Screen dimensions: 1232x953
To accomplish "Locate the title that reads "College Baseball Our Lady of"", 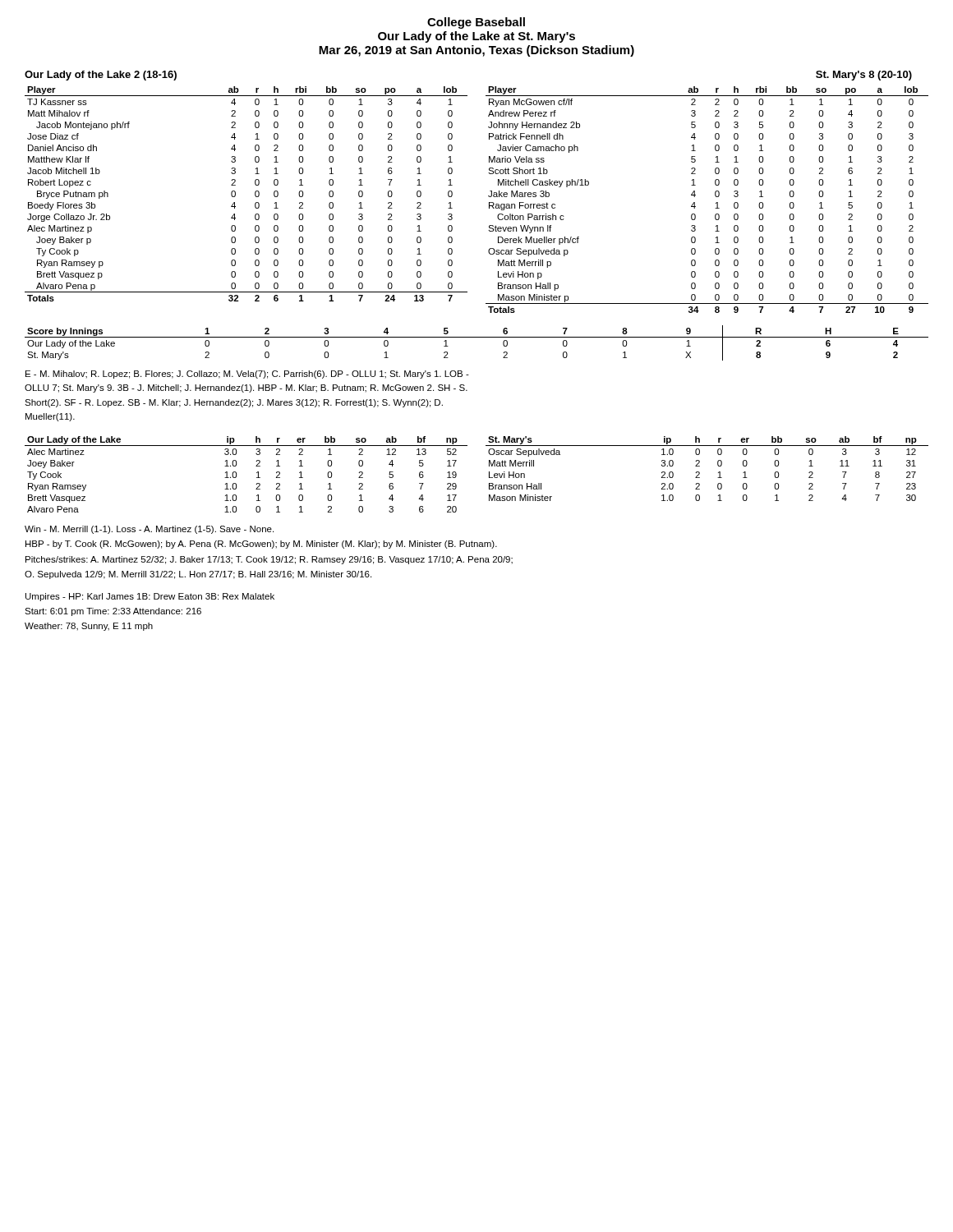I will pyautogui.click(x=476, y=36).
